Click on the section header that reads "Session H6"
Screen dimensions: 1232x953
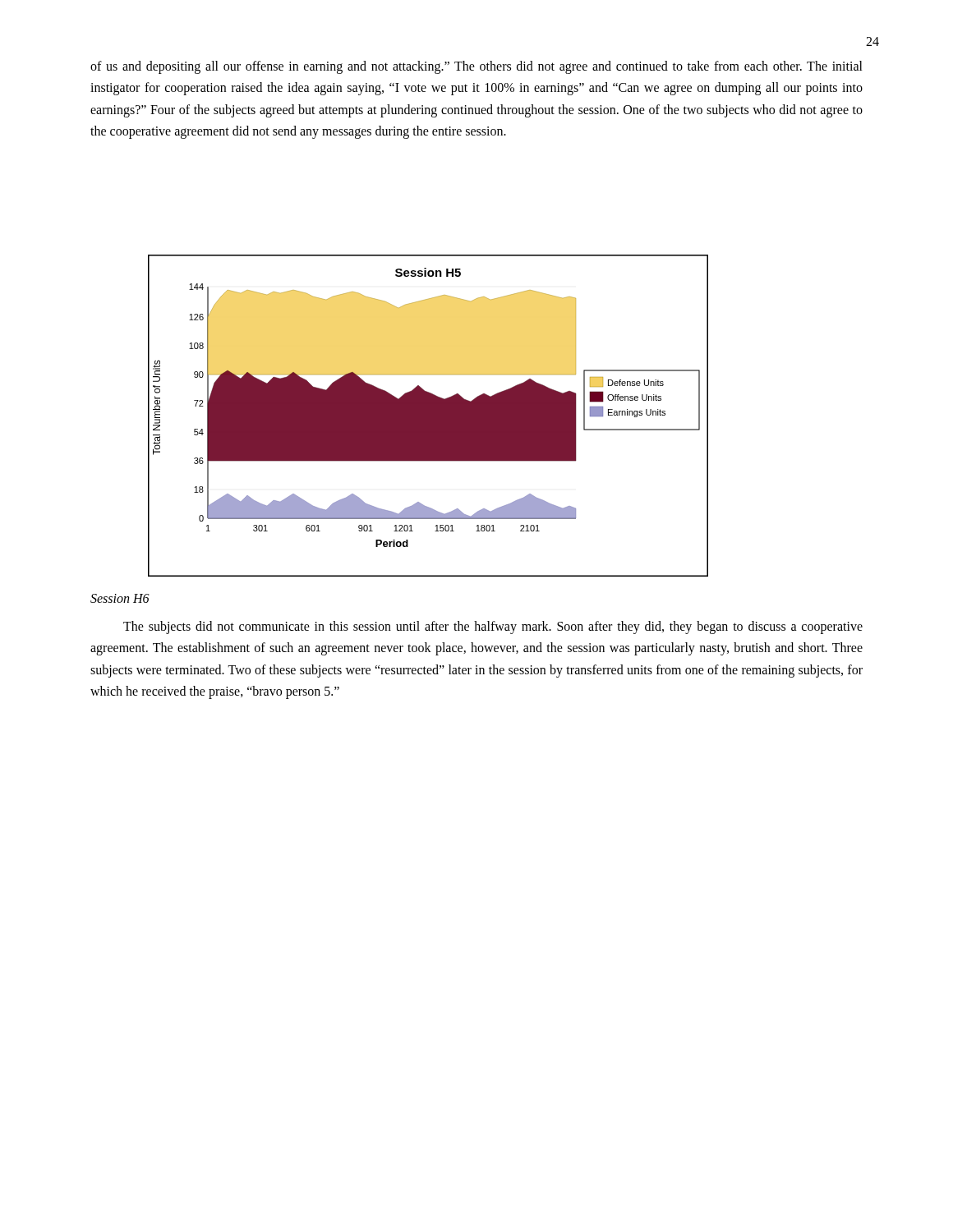point(120,598)
